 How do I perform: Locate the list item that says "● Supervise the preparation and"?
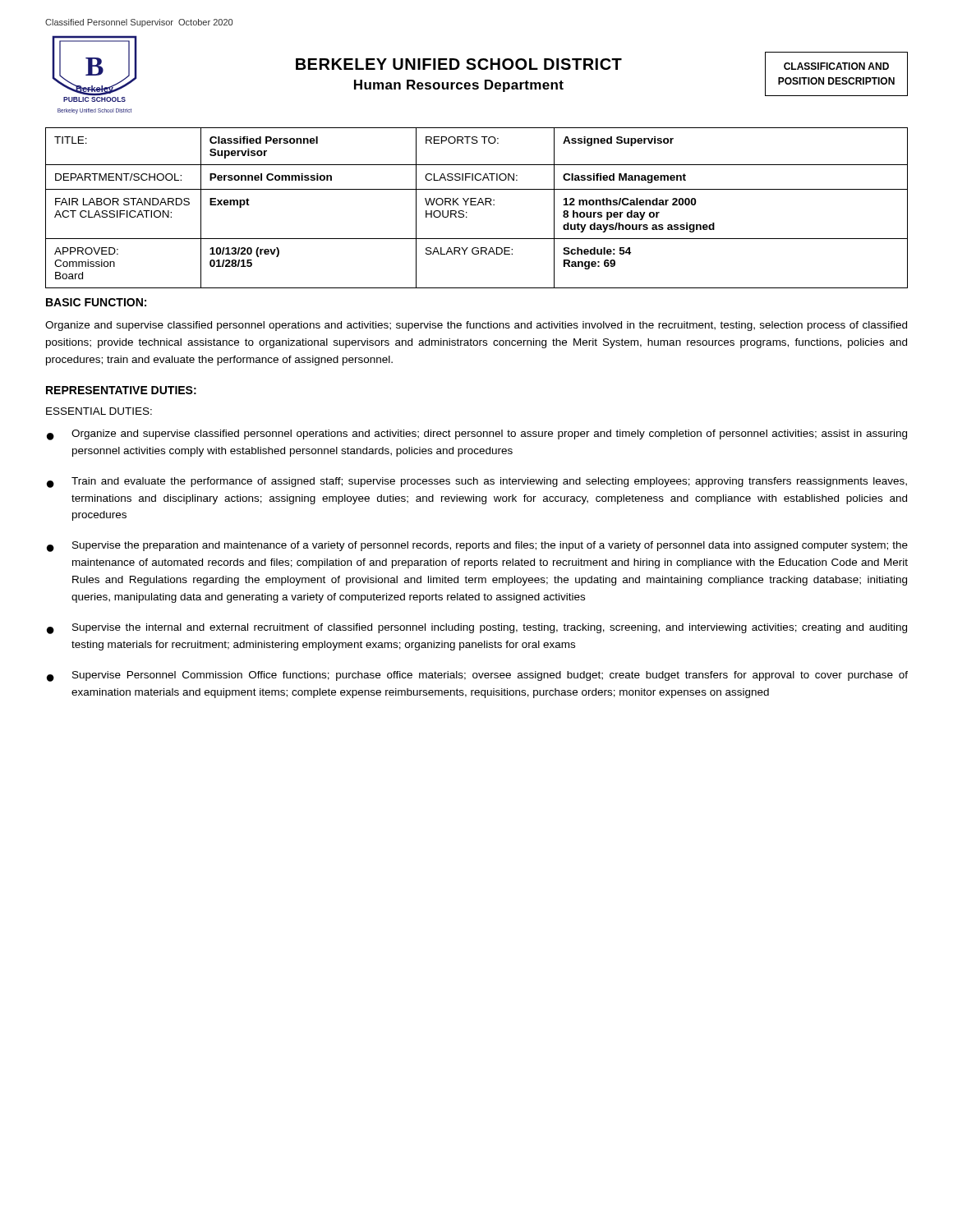[476, 572]
